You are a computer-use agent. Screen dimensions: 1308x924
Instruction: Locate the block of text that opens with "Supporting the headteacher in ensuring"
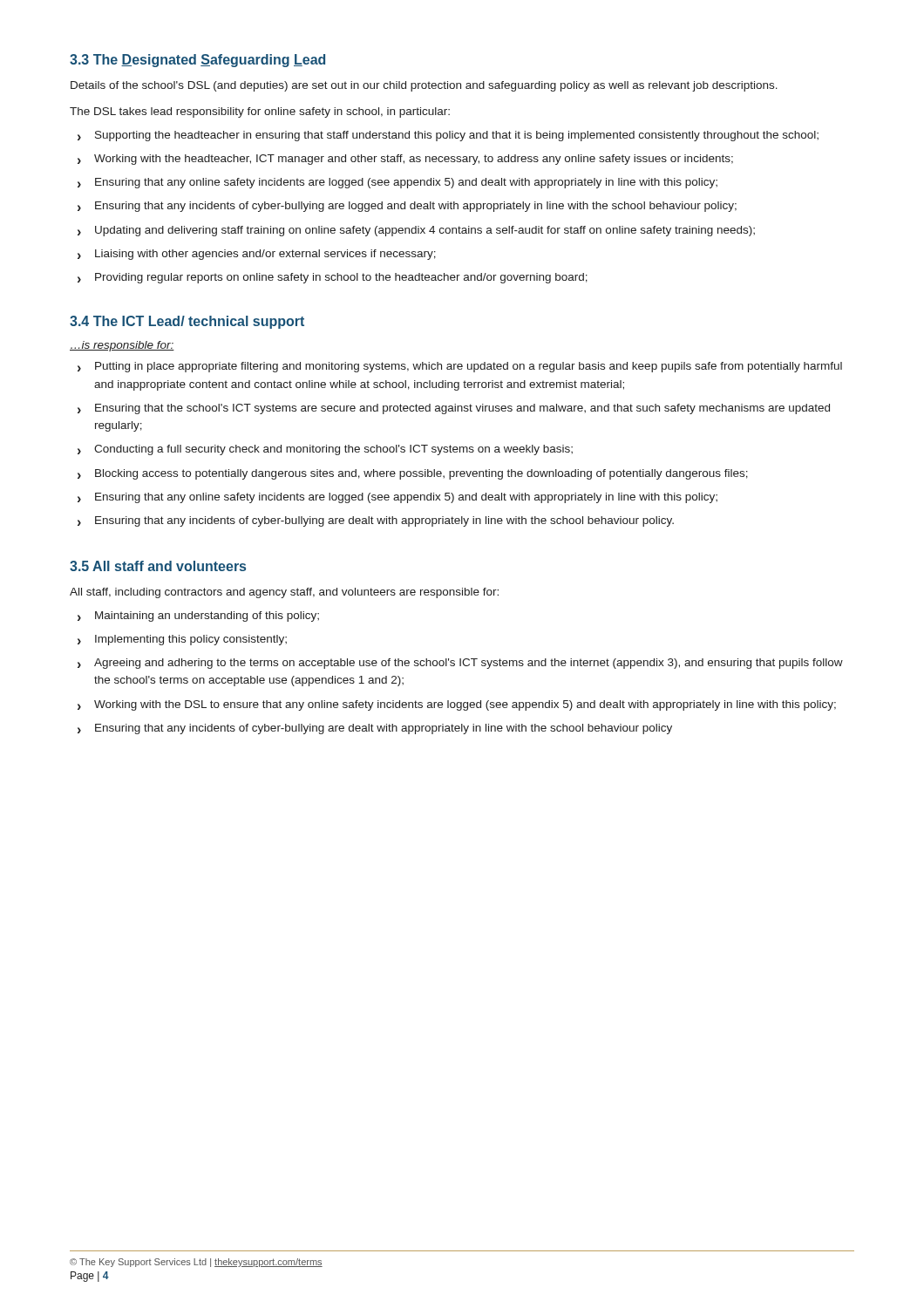click(457, 134)
